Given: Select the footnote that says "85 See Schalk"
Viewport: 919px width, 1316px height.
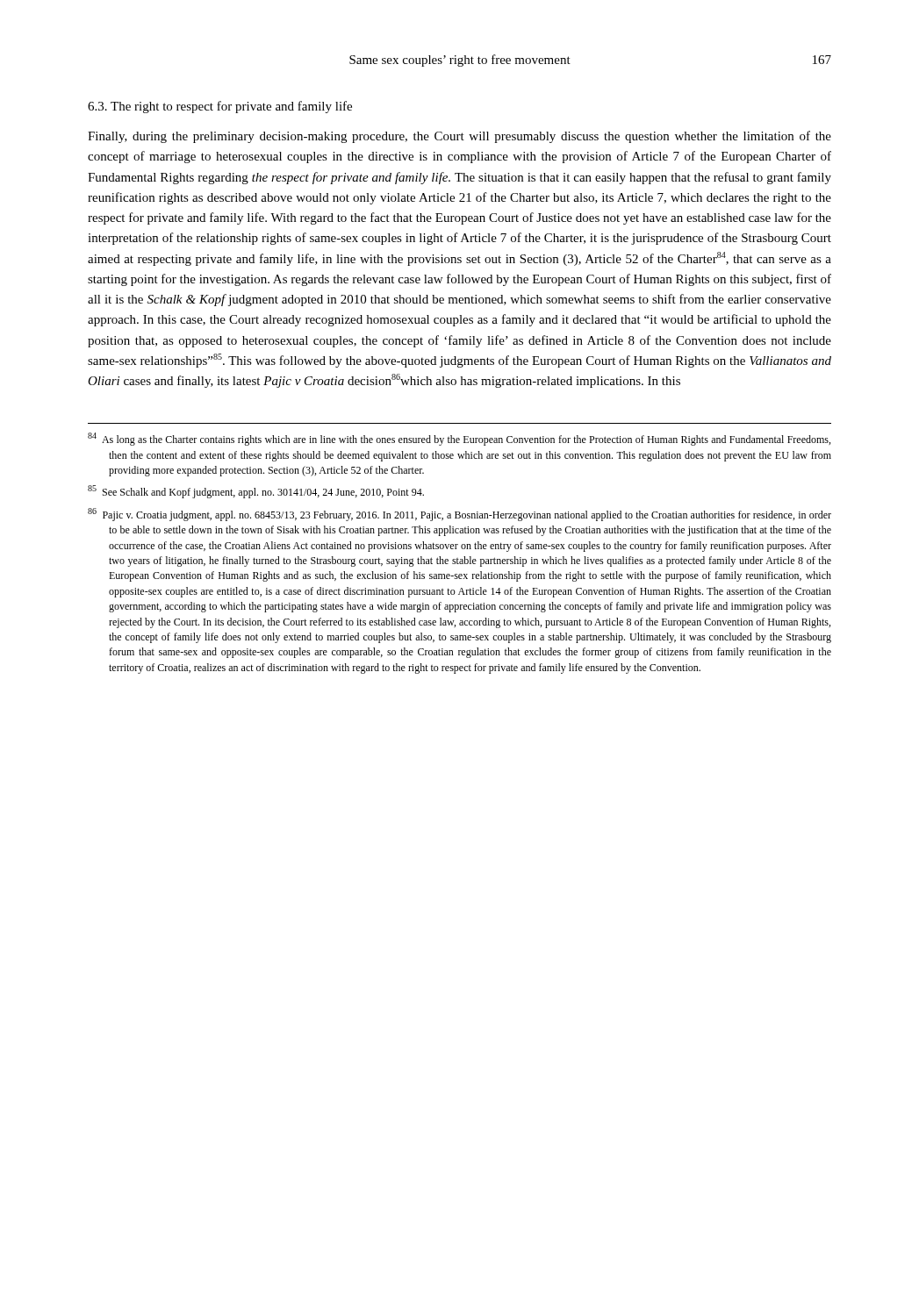Looking at the screenshot, I should tap(256, 492).
